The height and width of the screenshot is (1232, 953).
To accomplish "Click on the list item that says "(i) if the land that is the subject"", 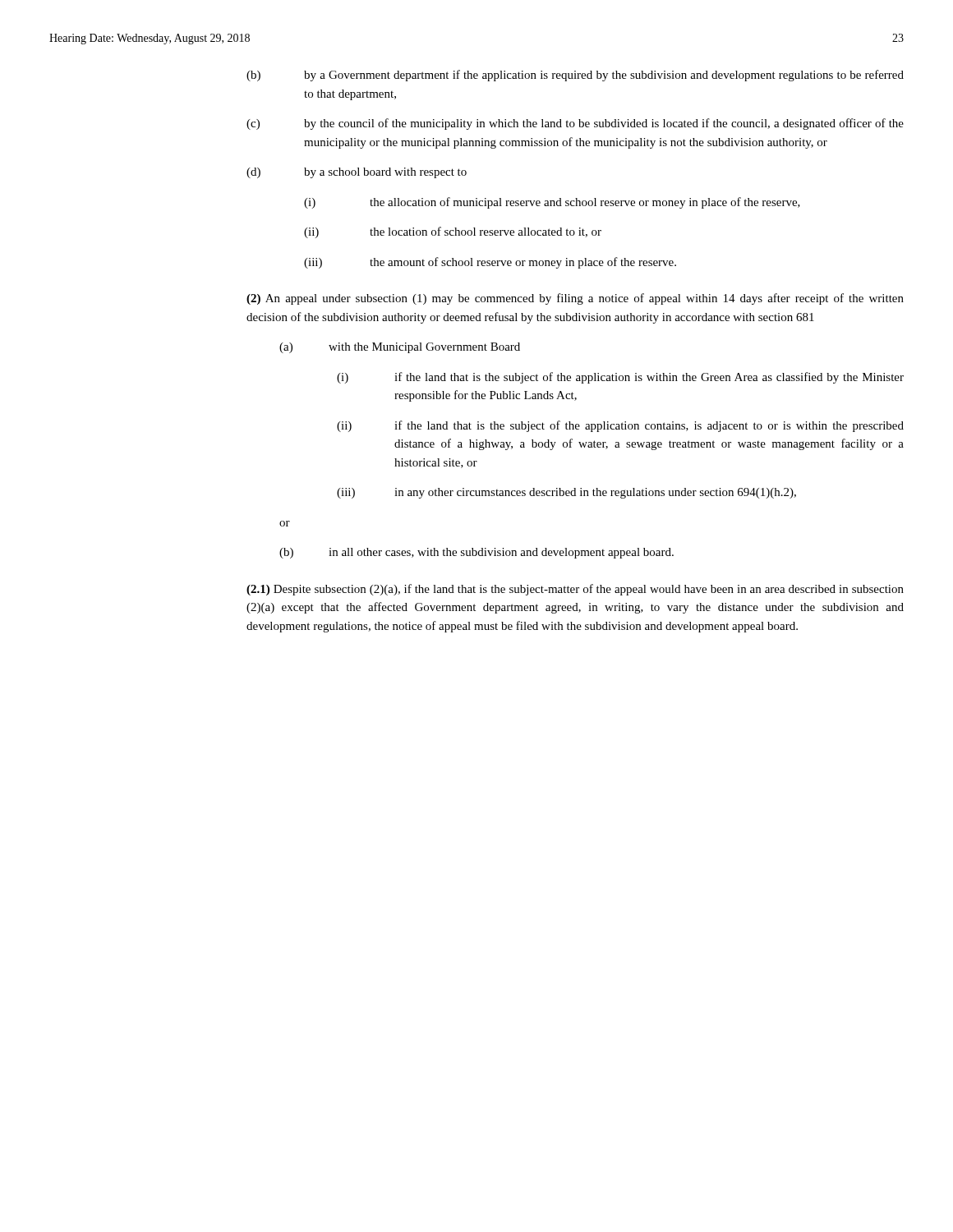I will point(620,386).
